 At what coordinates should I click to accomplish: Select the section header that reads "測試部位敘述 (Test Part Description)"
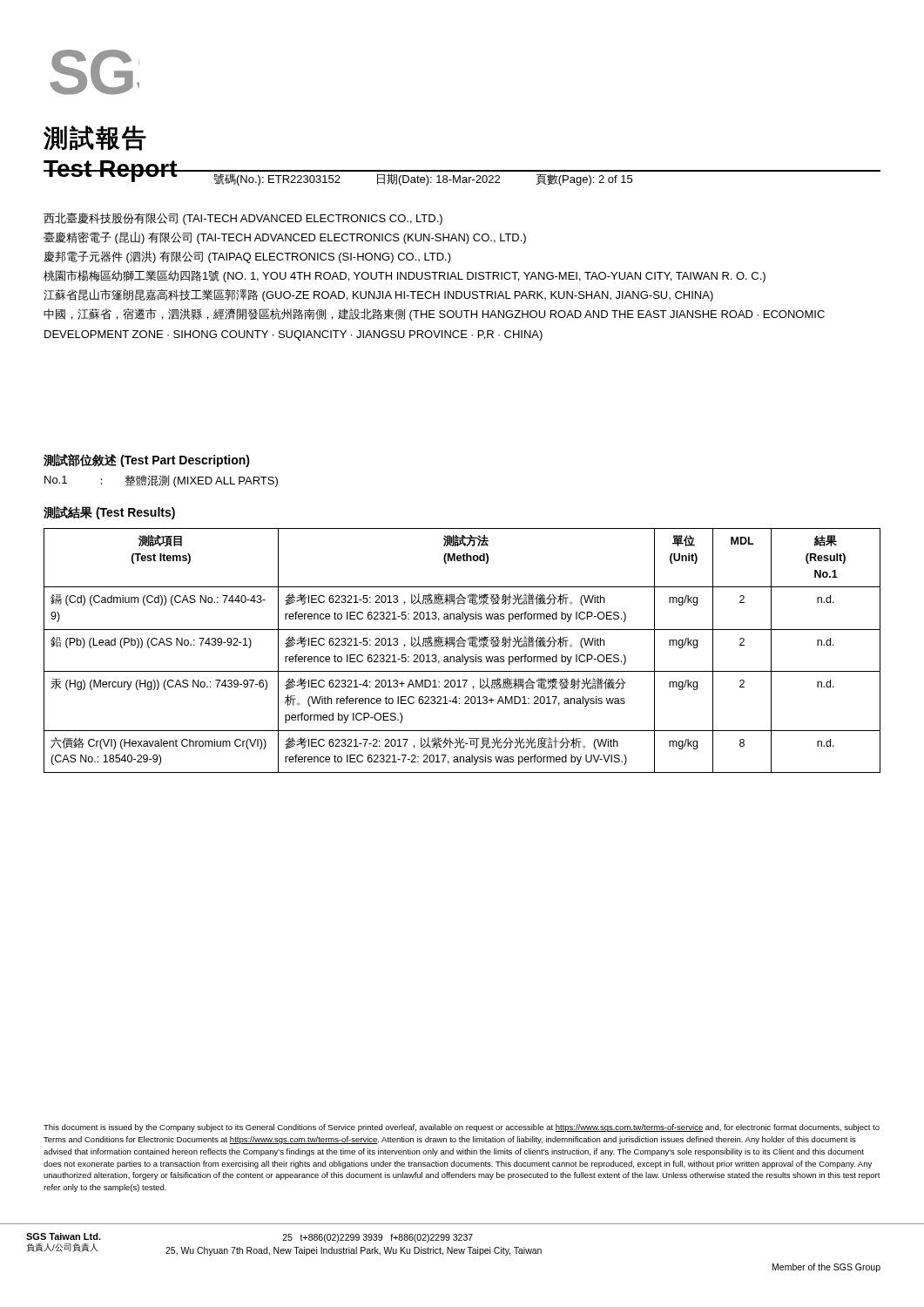tap(147, 460)
